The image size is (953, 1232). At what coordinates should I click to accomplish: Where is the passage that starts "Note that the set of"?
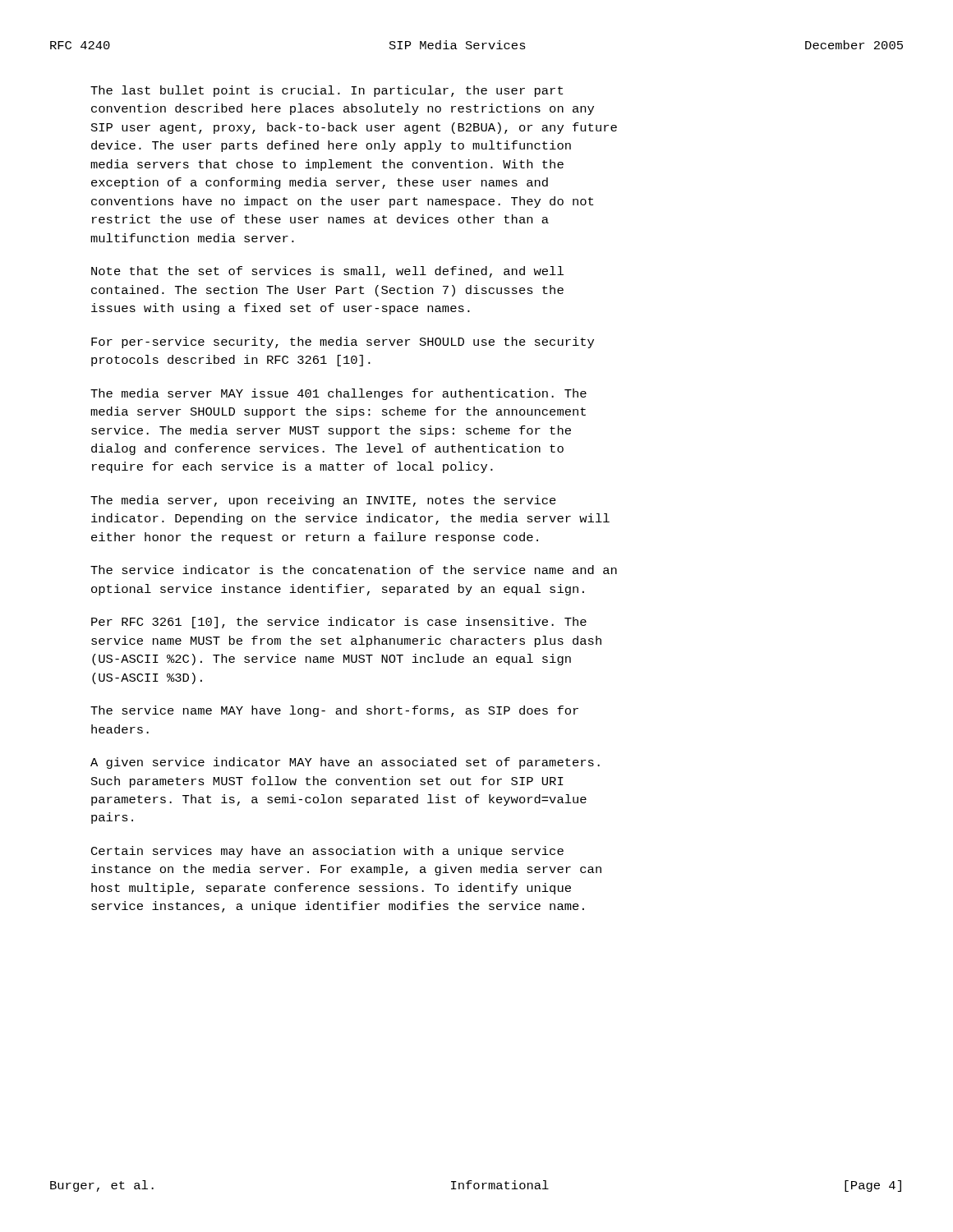point(327,291)
